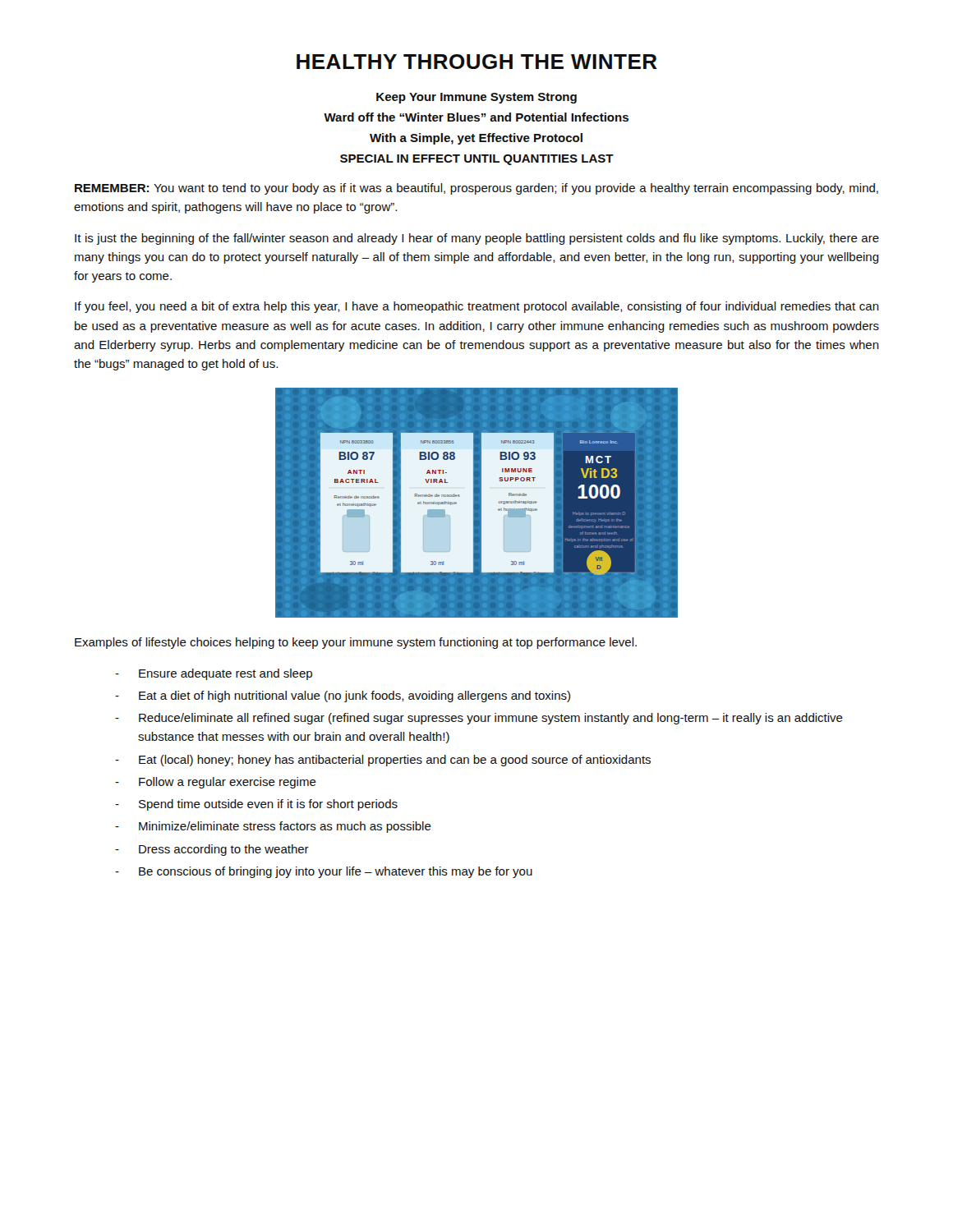This screenshot has height=1232, width=953.
Task: Click on the text block starting "HEALTHY THROUGH THE WINTER"
Action: pyautogui.click(x=476, y=62)
